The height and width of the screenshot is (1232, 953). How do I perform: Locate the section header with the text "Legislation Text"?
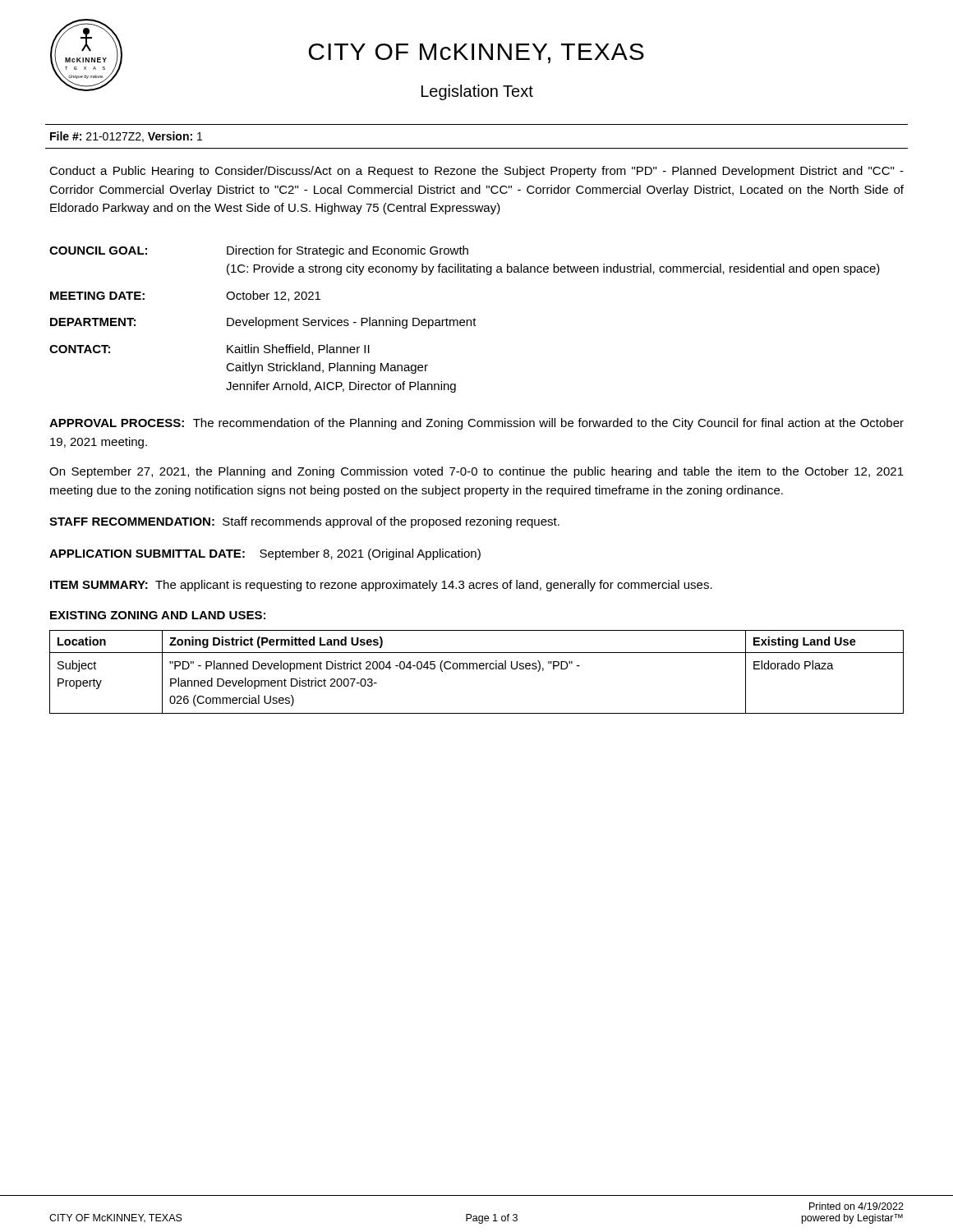click(476, 91)
